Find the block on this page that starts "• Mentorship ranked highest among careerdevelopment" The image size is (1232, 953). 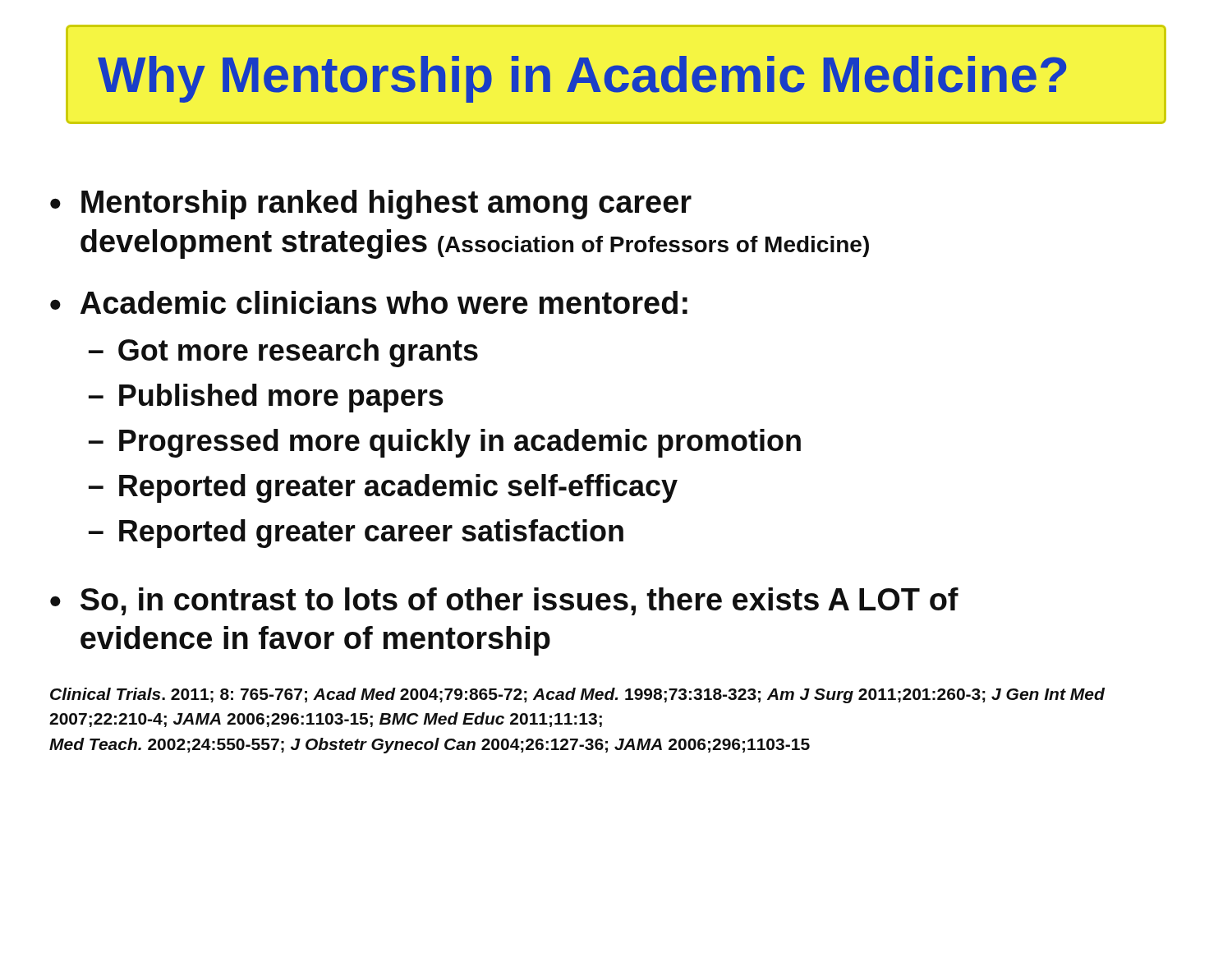click(460, 222)
